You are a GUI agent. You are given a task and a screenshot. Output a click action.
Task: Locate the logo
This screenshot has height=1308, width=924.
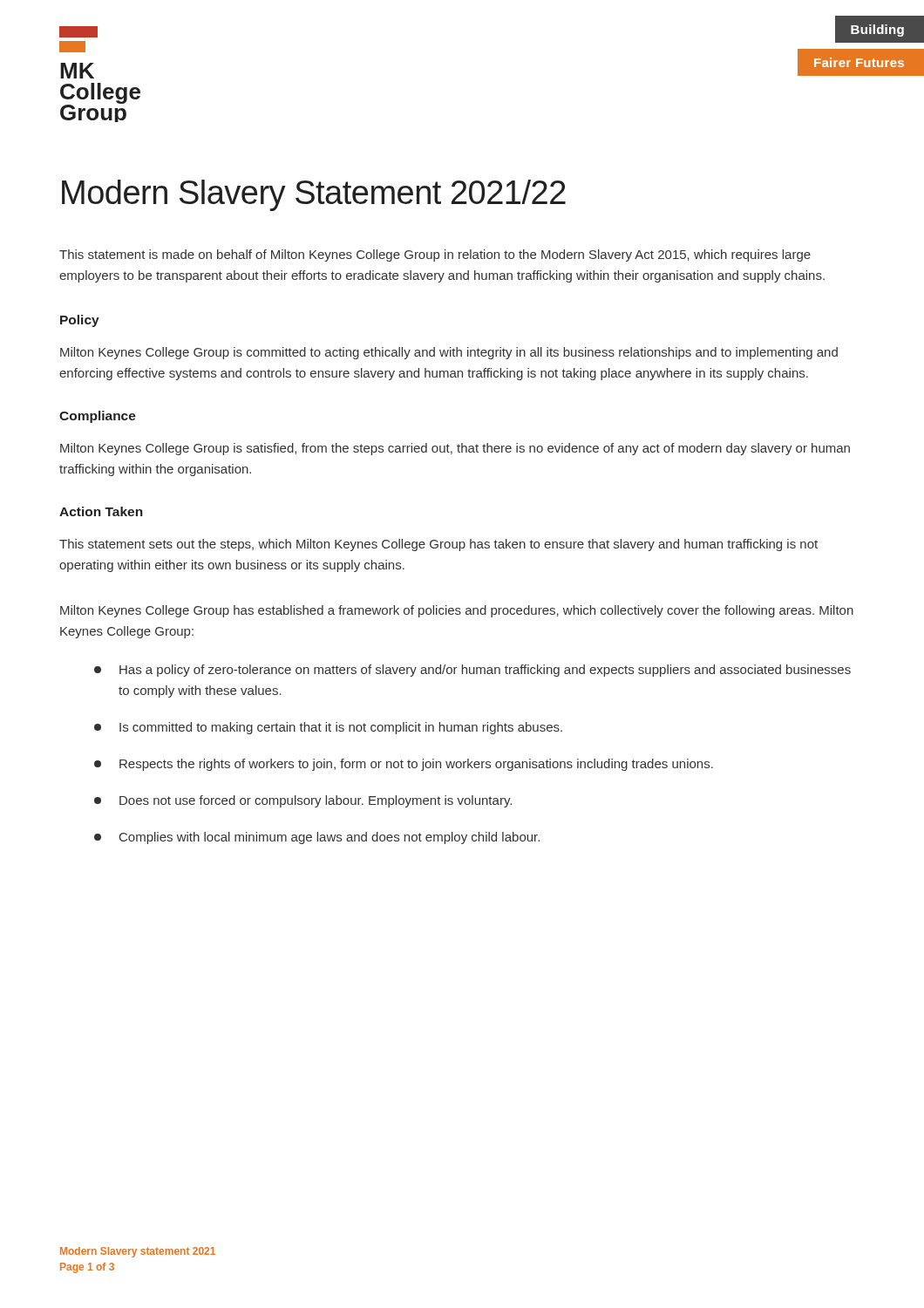click(x=129, y=74)
